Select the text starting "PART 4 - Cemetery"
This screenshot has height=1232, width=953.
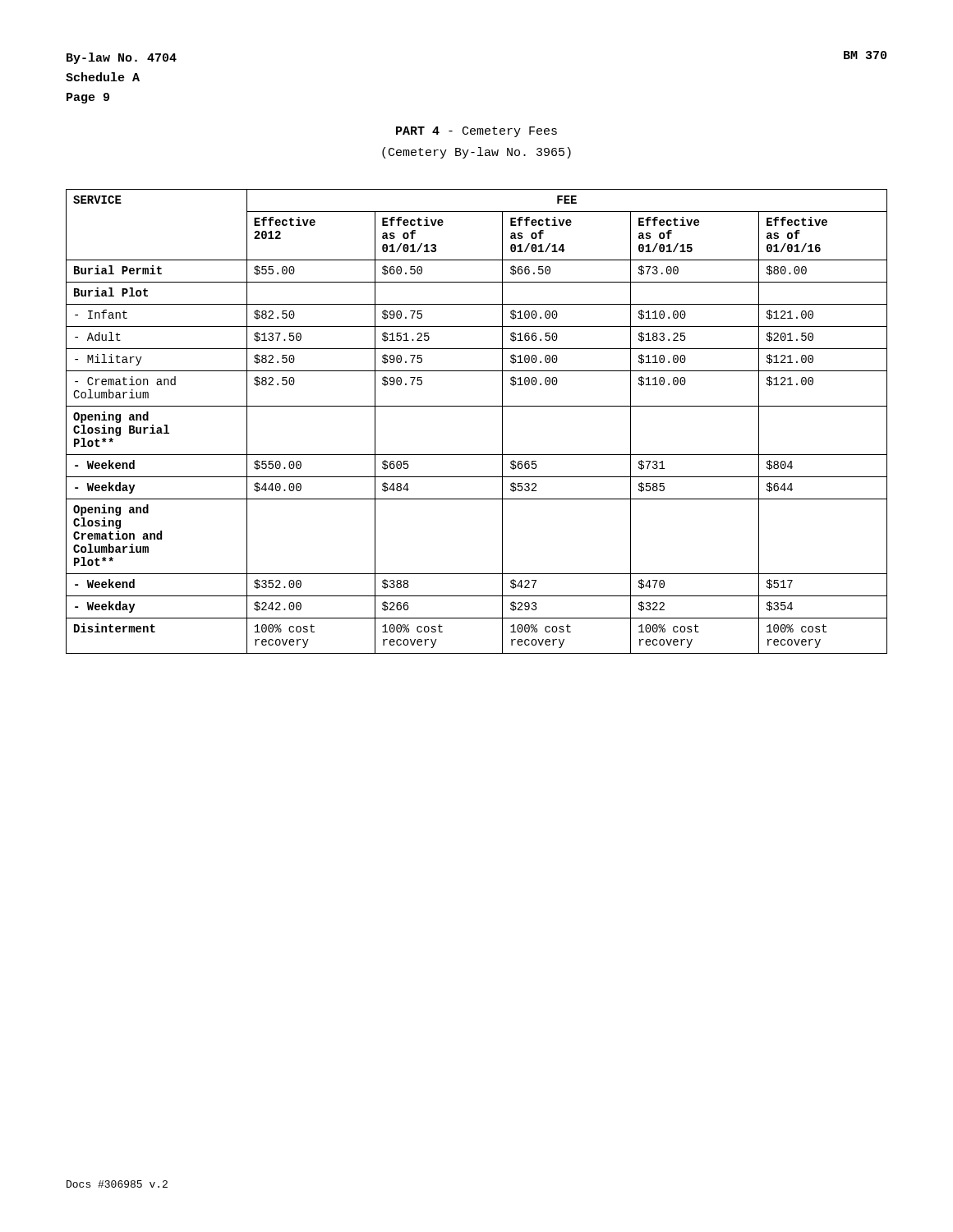click(476, 142)
